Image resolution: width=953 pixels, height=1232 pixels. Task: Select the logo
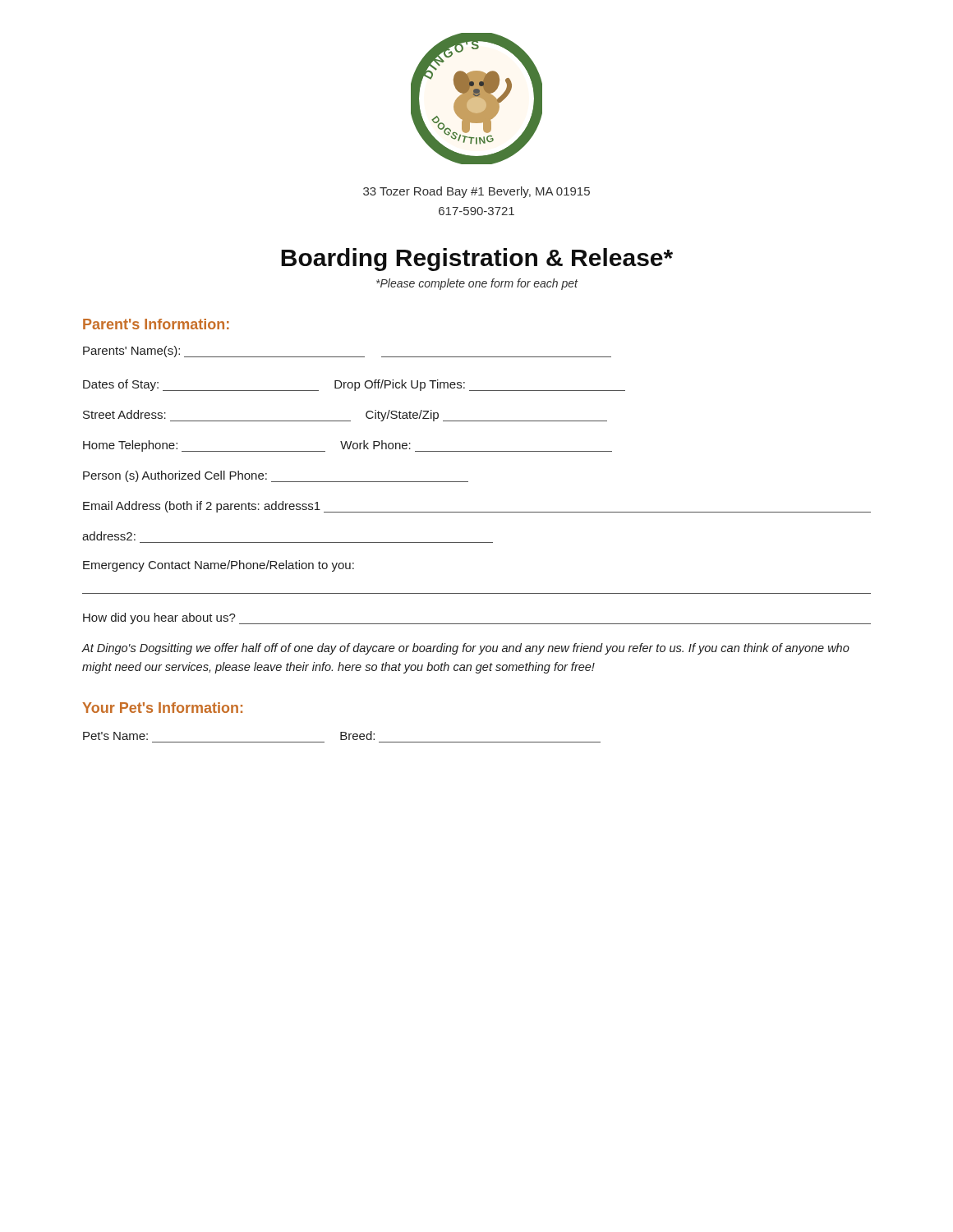pyautogui.click(x=476, y=100)
